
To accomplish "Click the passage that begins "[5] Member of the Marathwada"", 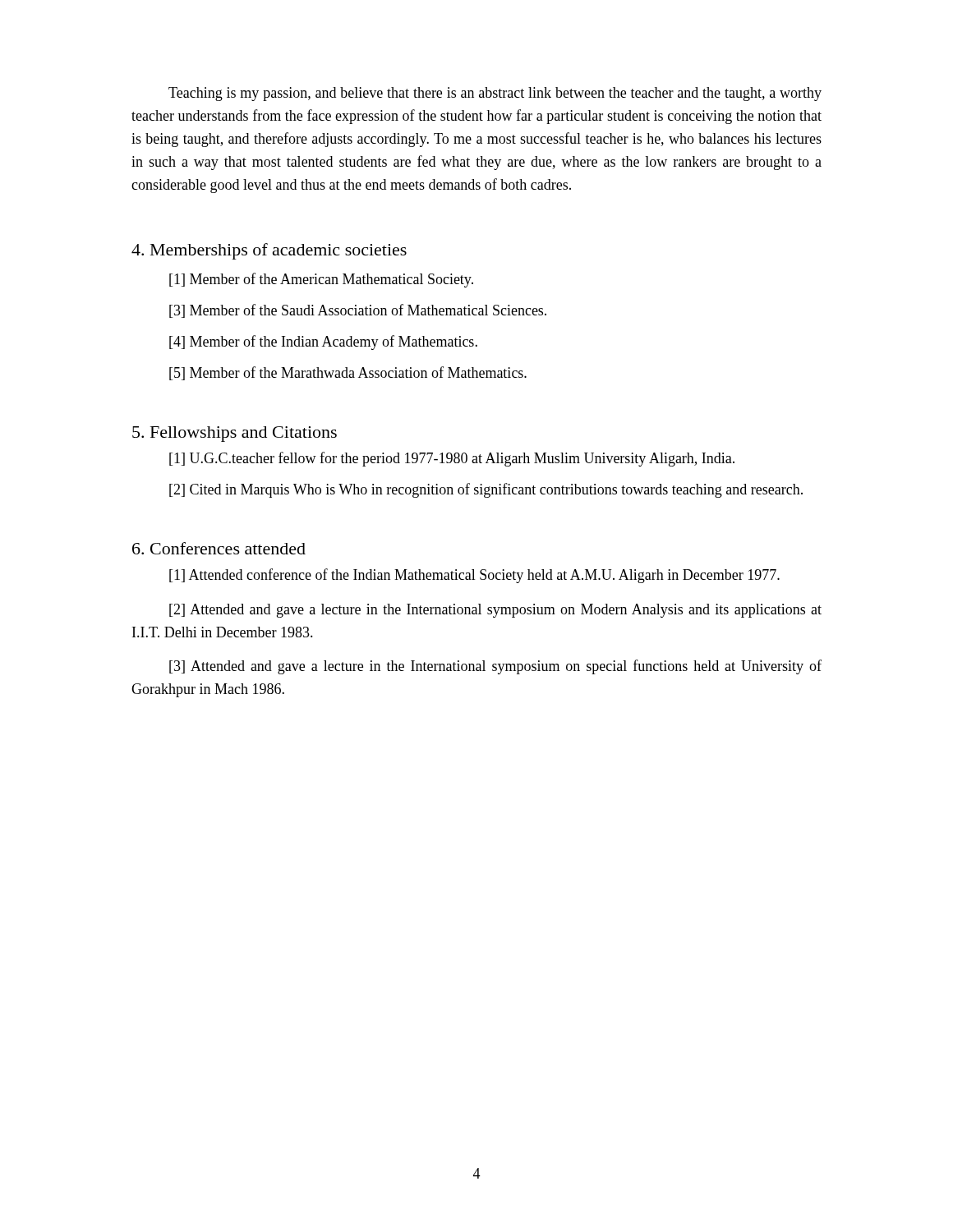I will (x=348, y=373).
